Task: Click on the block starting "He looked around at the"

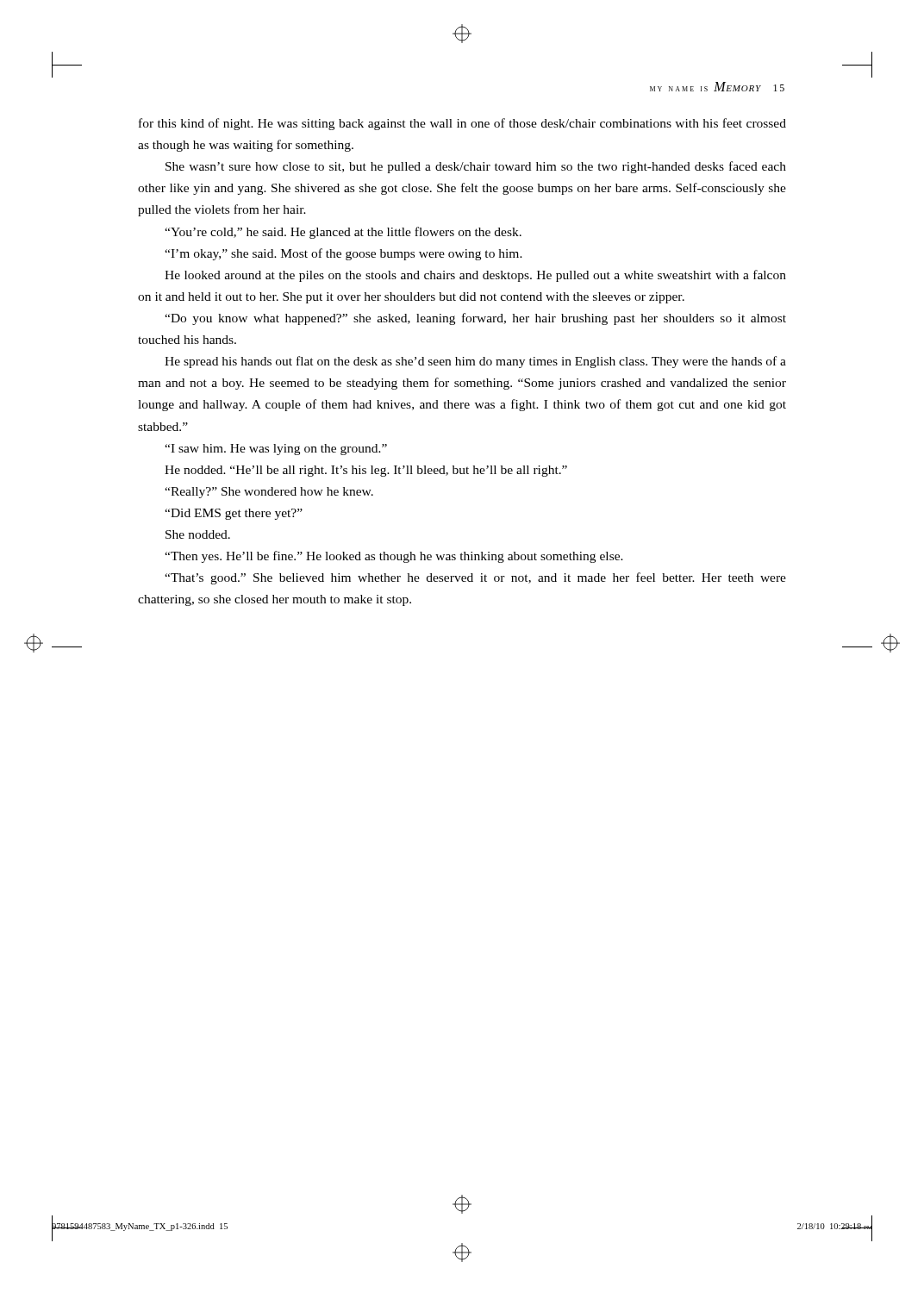Action: [x=462, y=285]
